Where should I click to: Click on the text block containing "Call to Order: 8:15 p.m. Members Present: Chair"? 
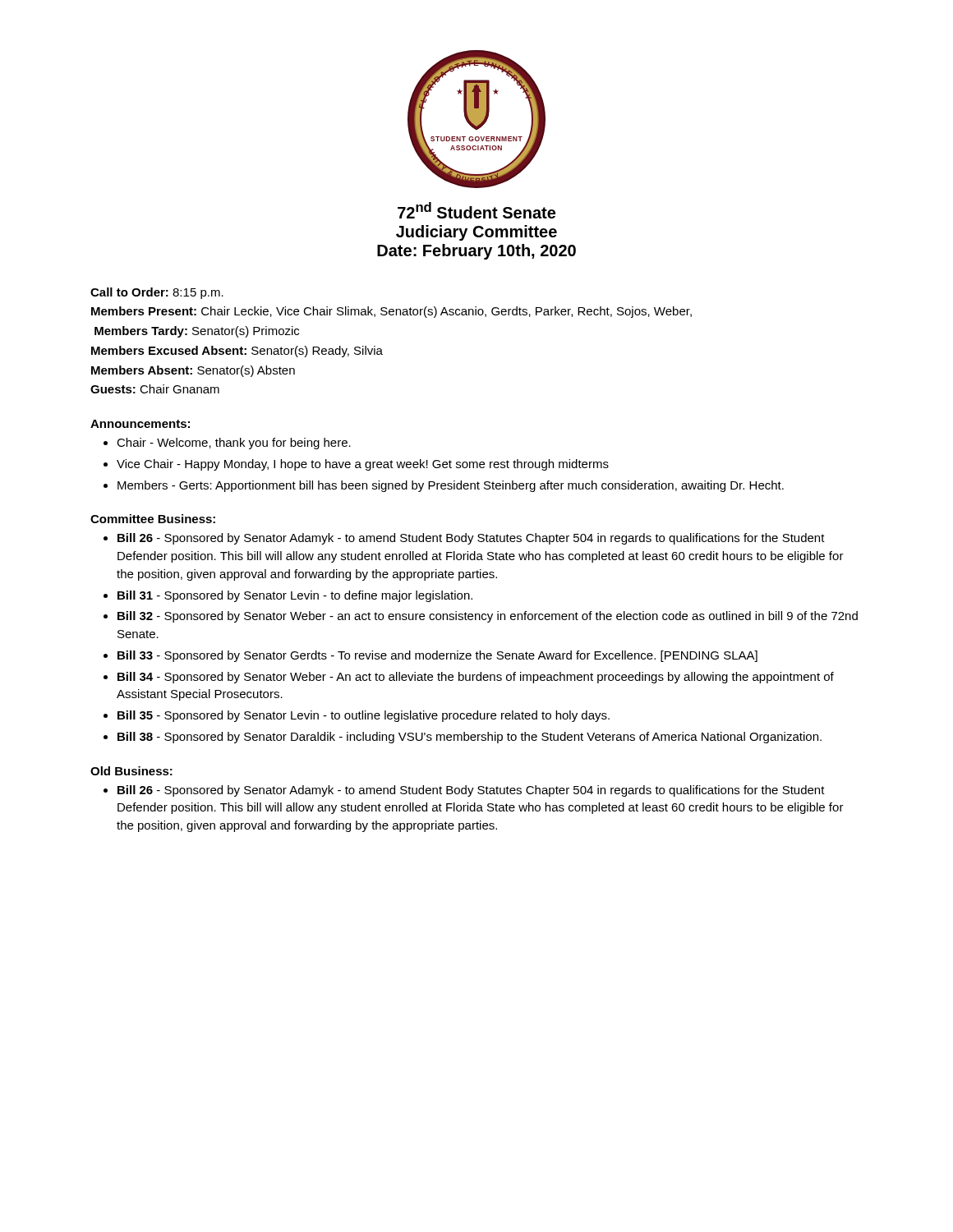point(157,293)
